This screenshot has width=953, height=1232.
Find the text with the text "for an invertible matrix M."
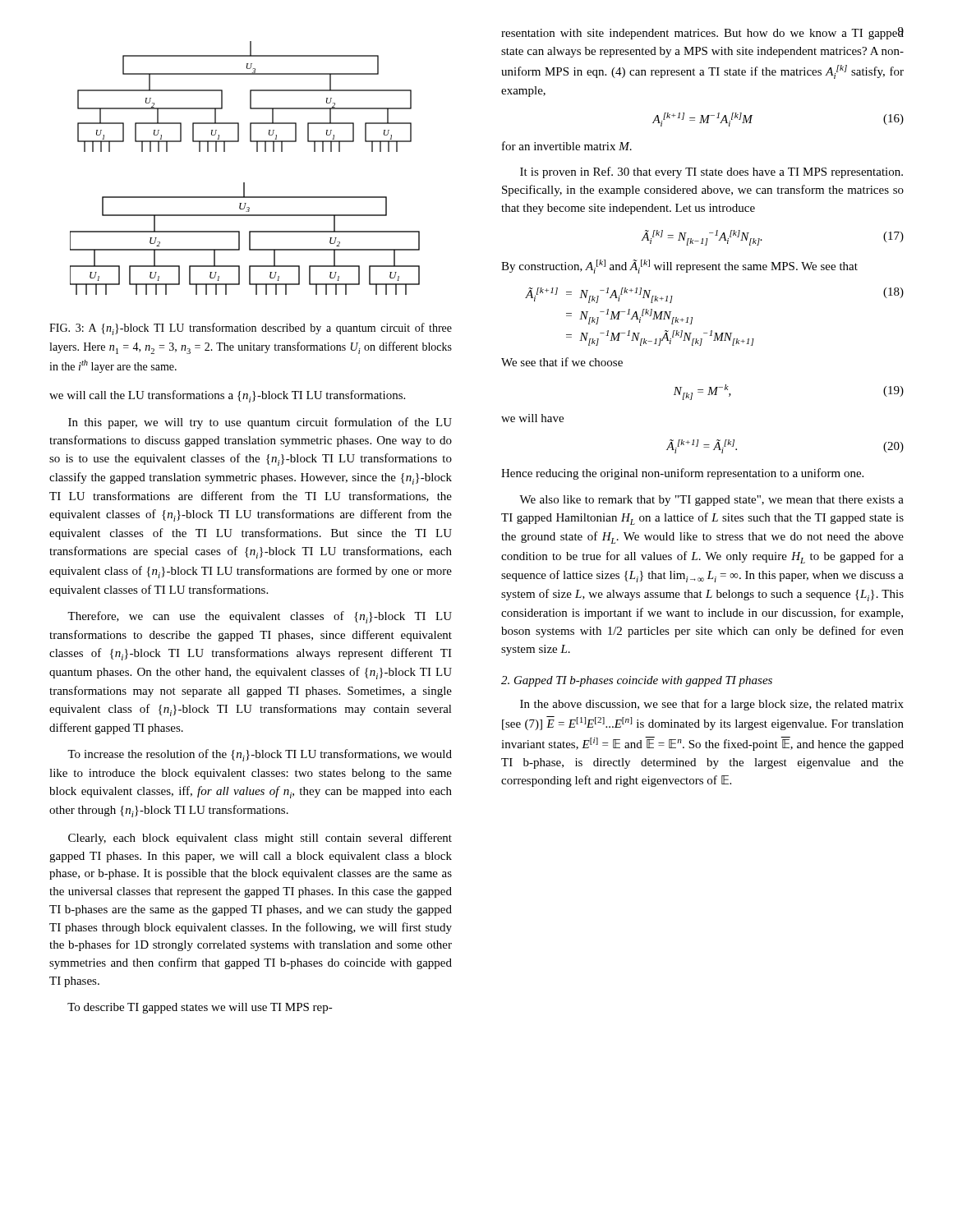(x=567, y=146)
